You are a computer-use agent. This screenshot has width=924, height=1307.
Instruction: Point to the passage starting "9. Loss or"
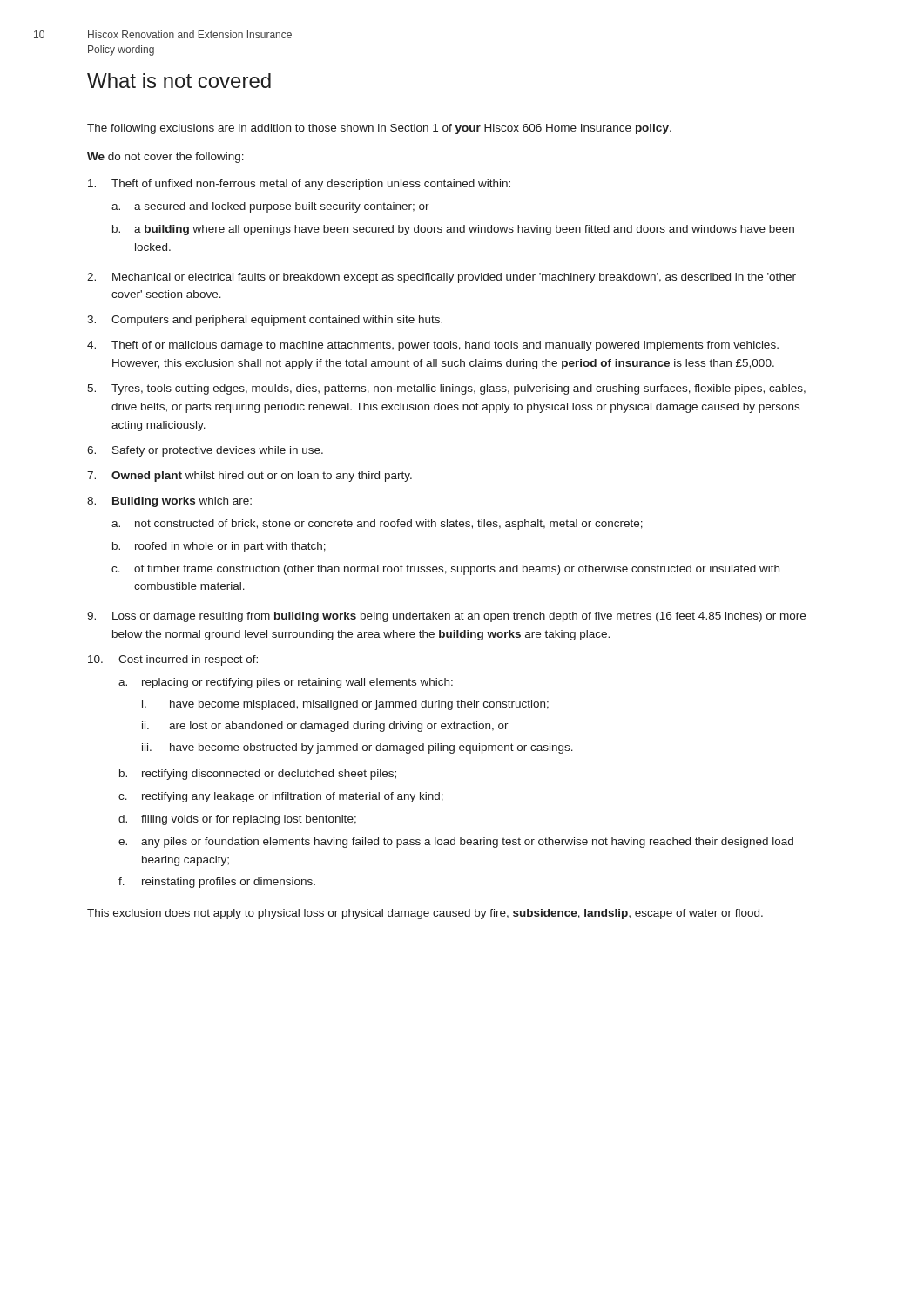453,626
